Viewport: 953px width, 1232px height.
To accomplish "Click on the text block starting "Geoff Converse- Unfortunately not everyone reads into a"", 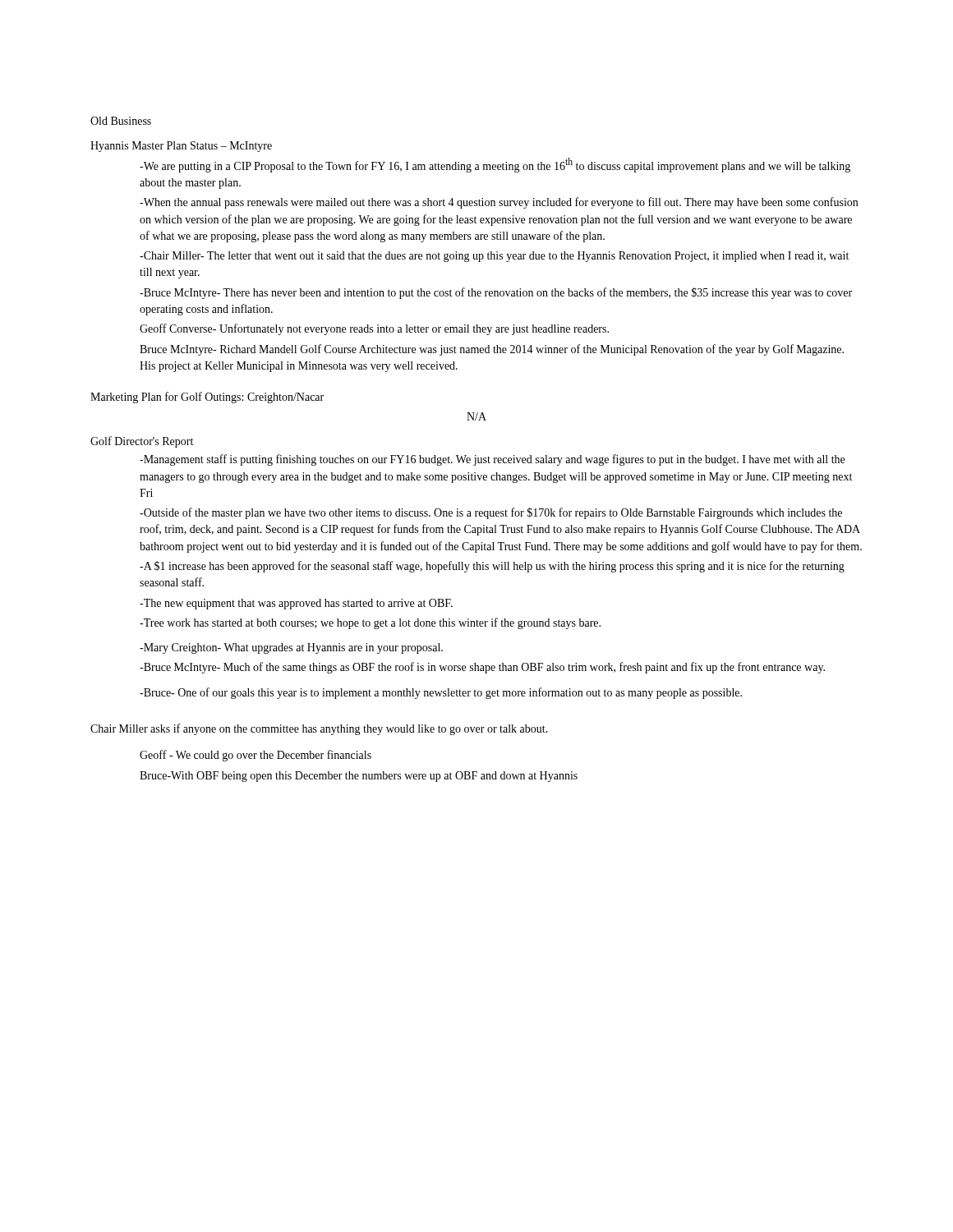I will pyautogui.click(x=375, y=329).
